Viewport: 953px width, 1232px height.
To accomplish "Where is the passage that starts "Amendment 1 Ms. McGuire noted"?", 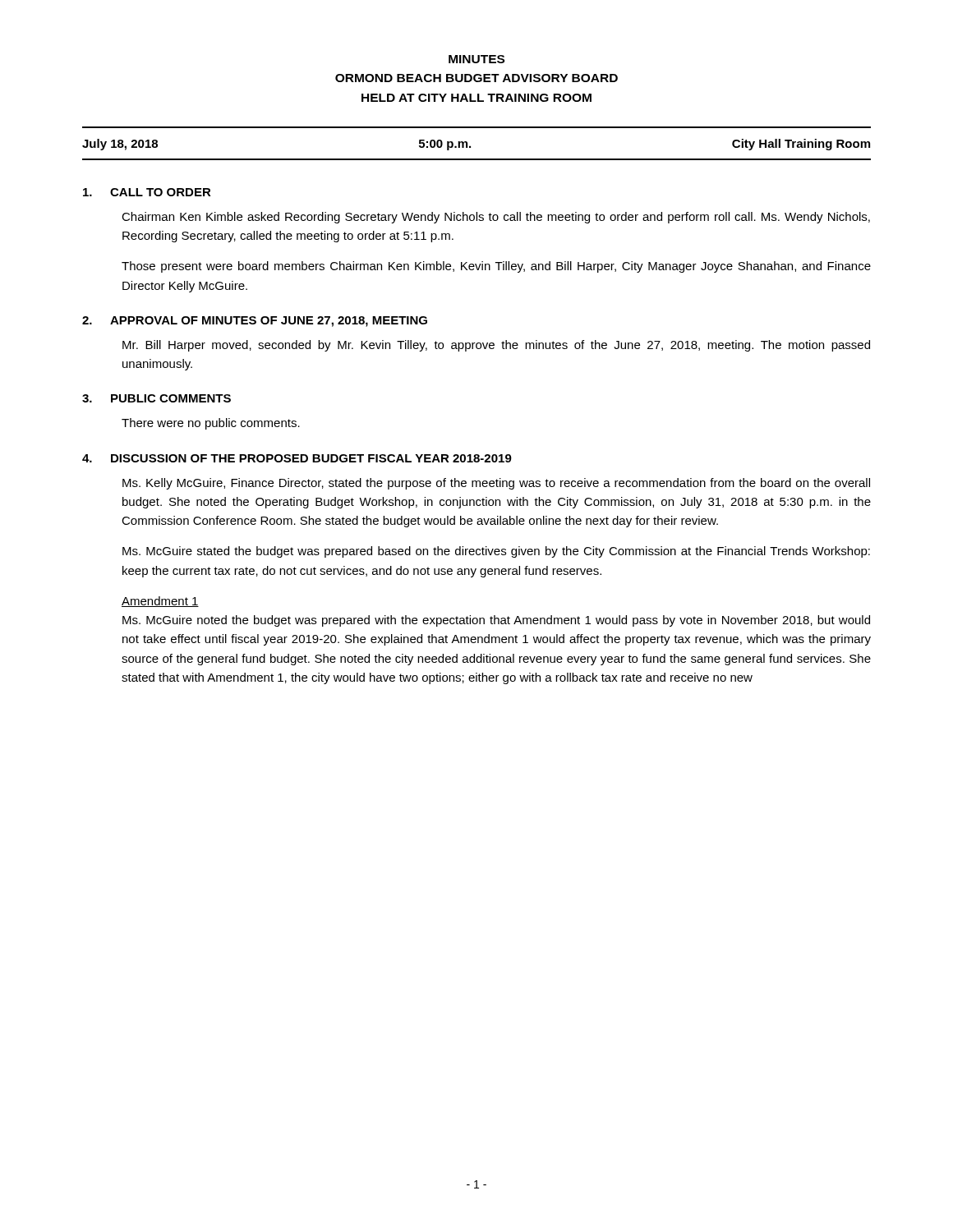I will pyautogui.click(x=496, y=639).
